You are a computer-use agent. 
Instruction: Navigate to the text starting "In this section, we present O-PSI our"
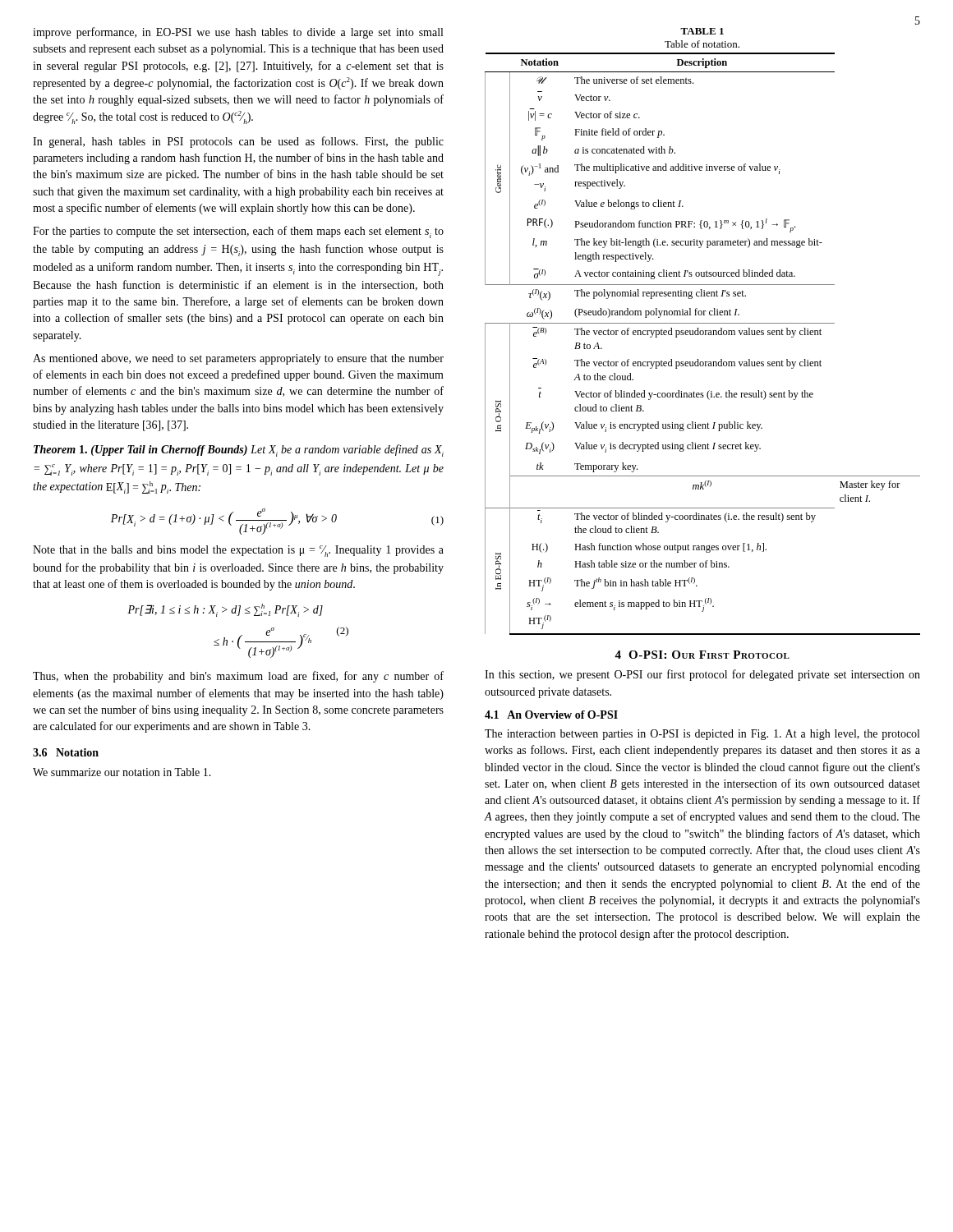point(702,684)
